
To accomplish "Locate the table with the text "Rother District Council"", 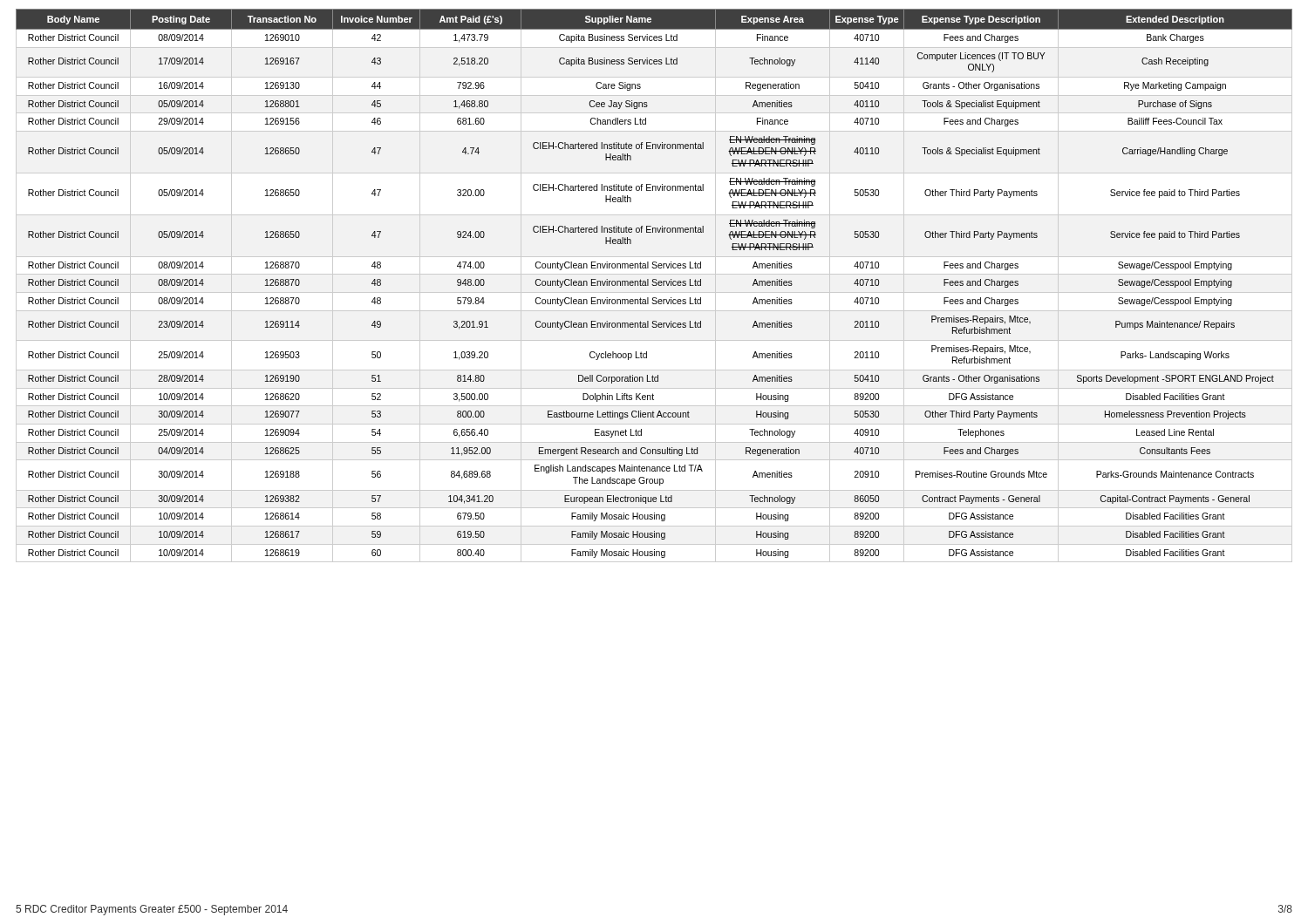I will [654, 286].
